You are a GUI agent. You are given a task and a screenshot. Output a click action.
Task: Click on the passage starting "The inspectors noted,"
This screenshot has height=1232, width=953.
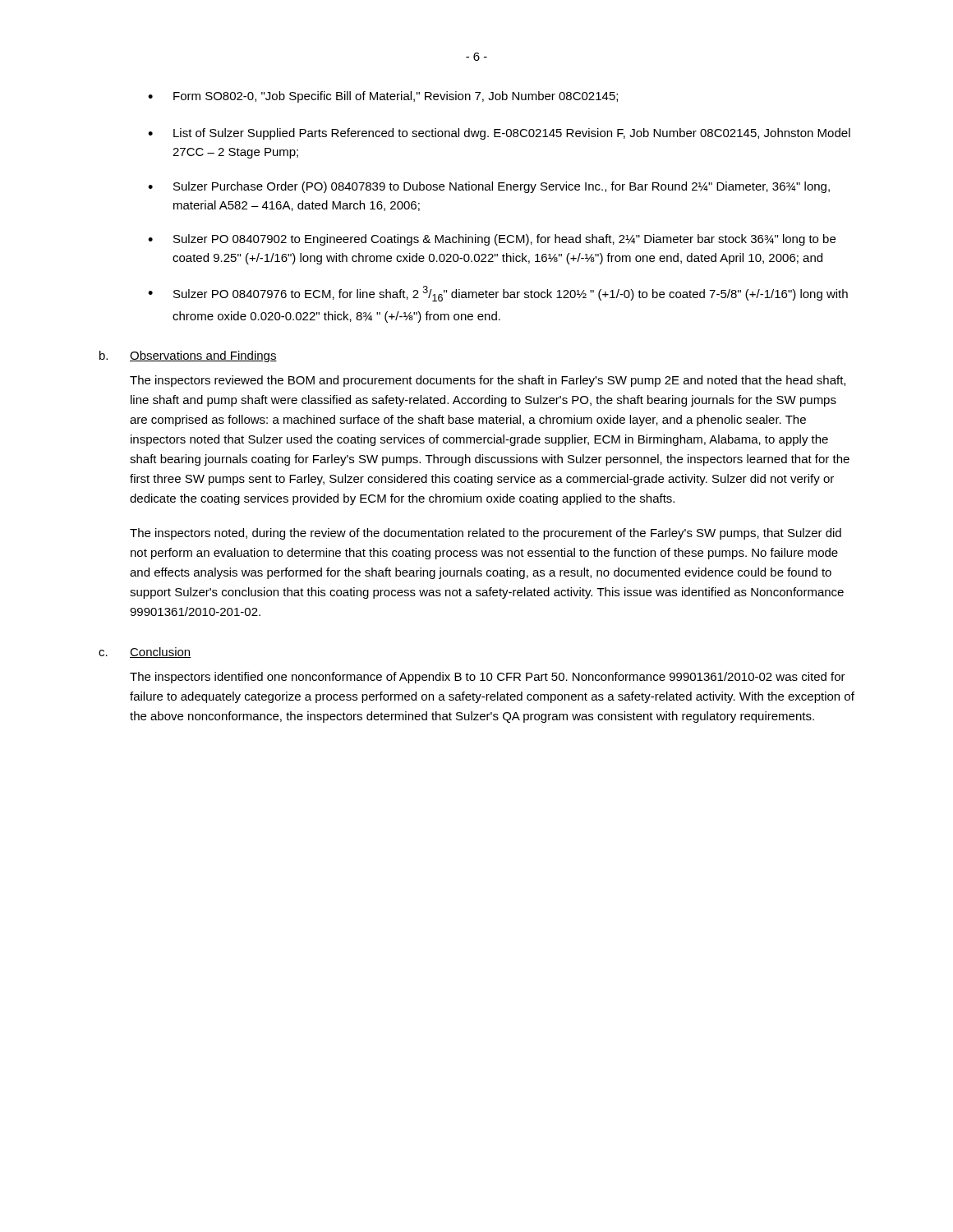click(487, 572)
